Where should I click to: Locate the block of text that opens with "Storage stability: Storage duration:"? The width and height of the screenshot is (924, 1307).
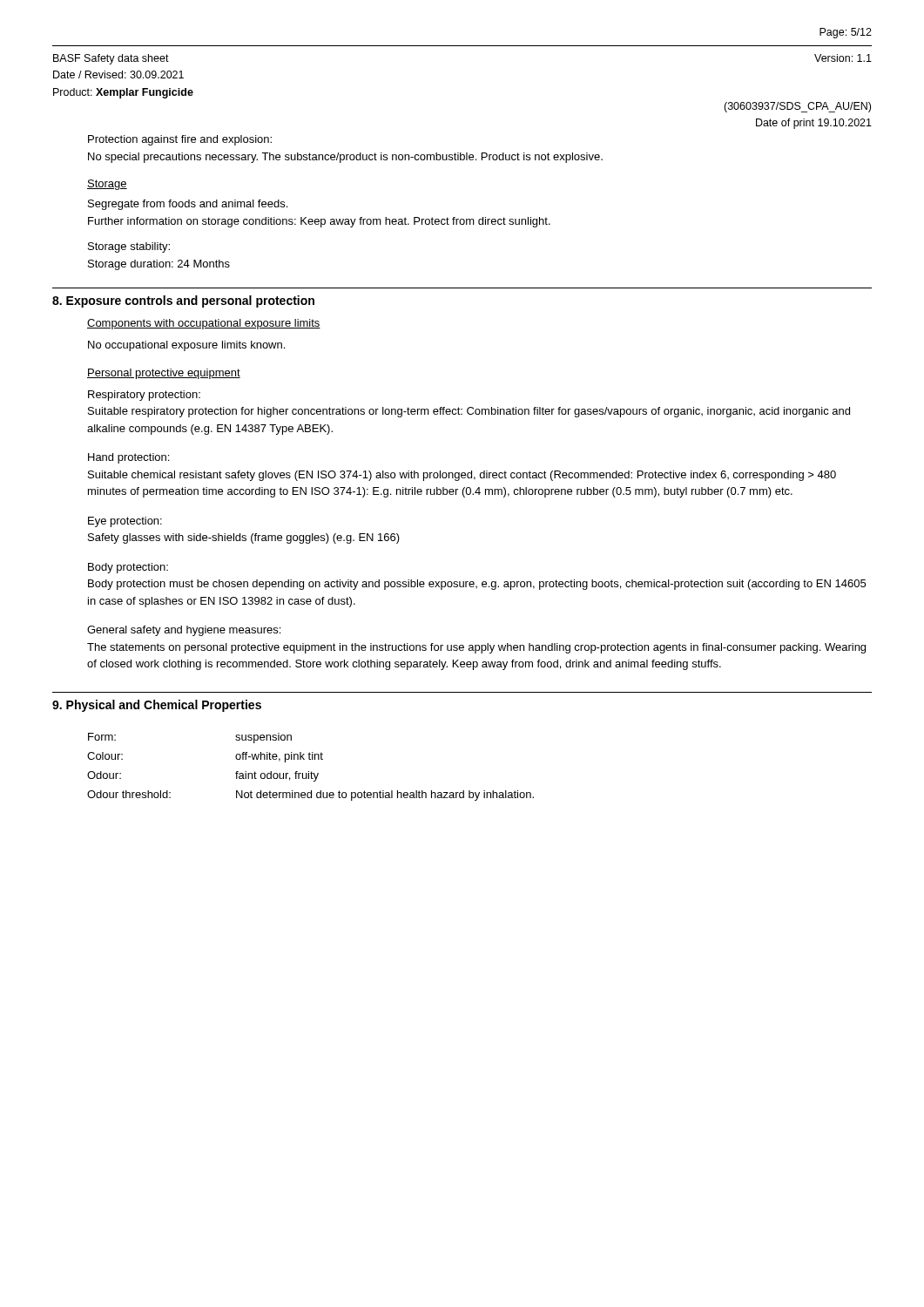coord(159,255)
